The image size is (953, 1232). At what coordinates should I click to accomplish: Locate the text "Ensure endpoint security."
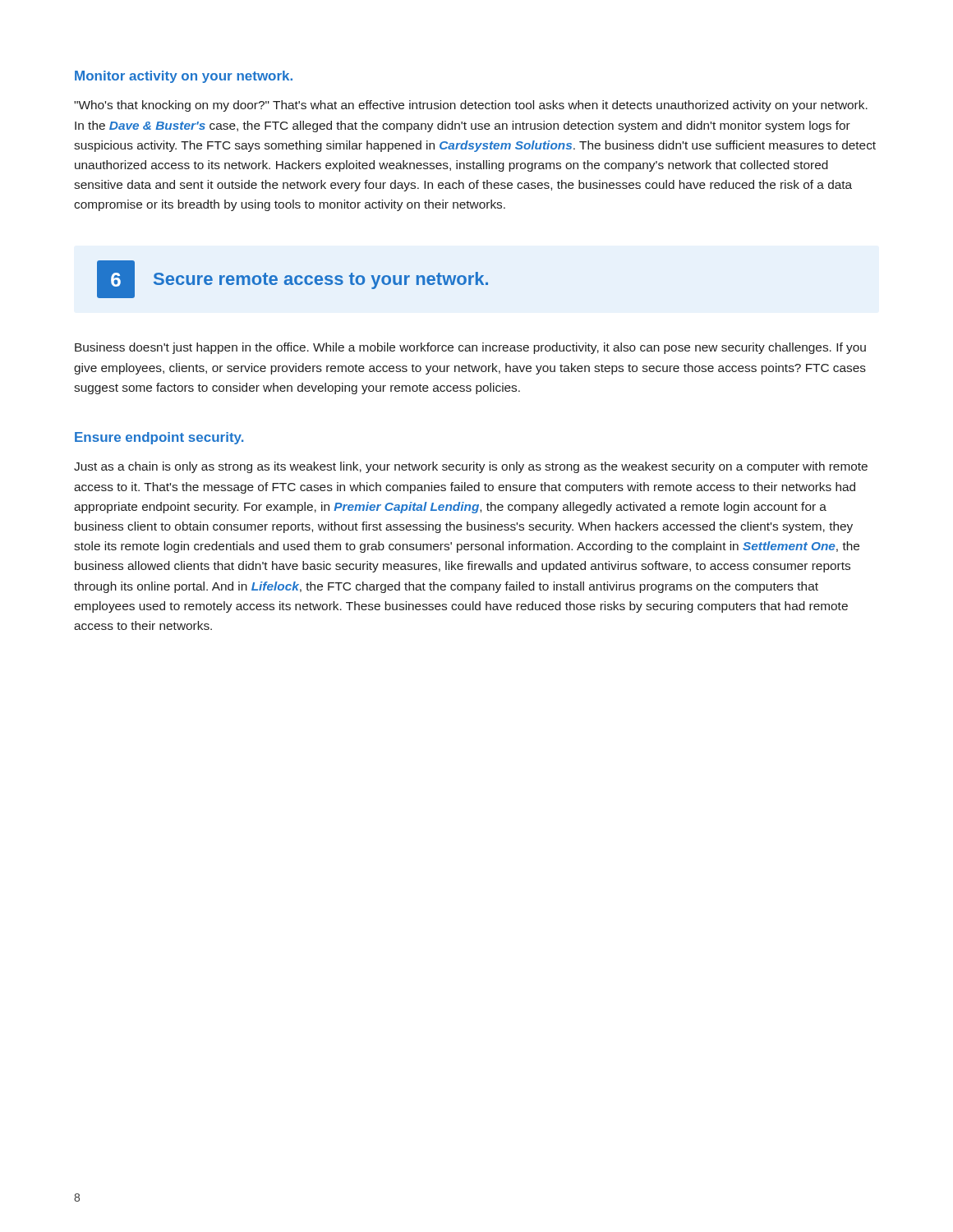click(159, 437)
